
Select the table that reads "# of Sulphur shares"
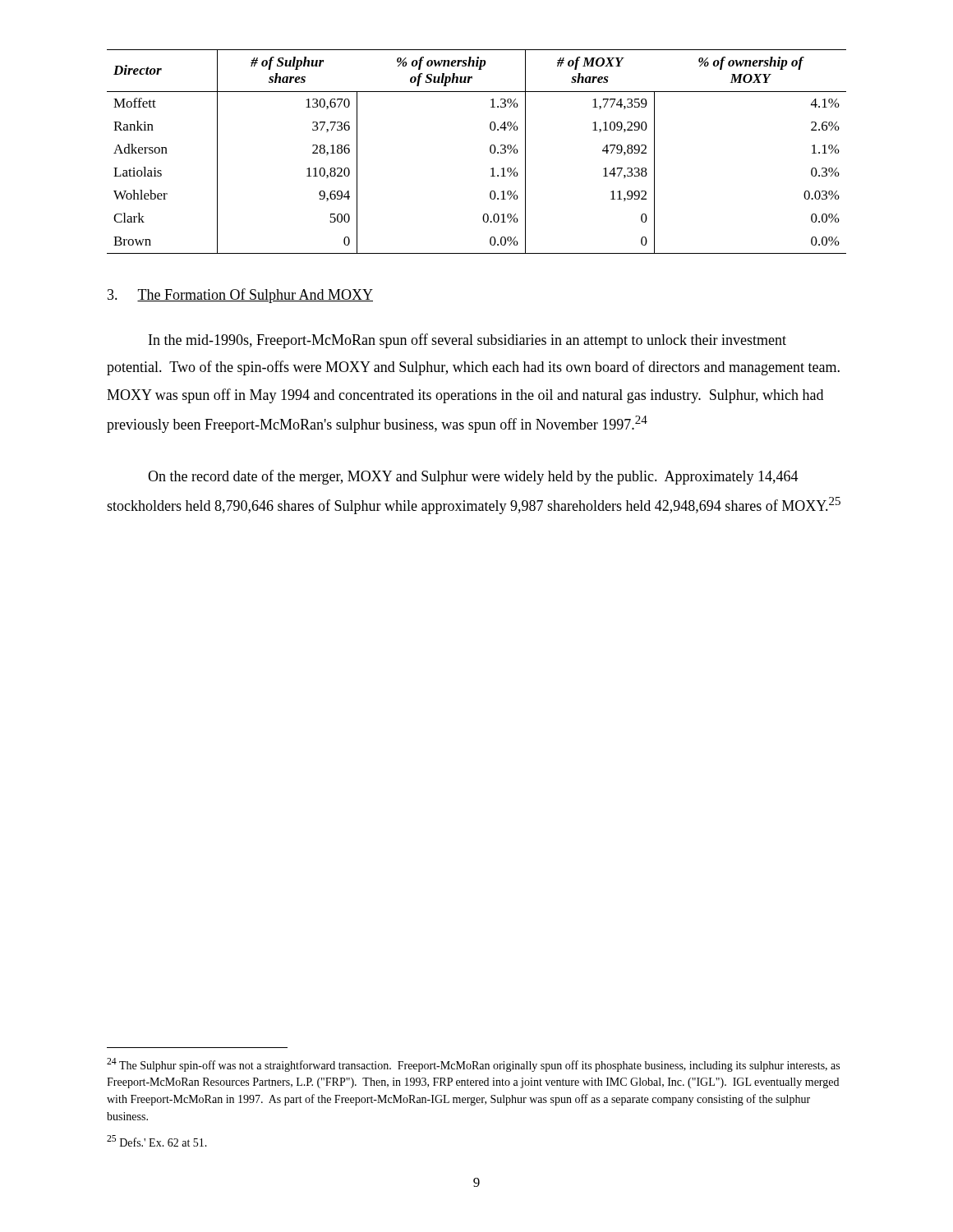476,152
